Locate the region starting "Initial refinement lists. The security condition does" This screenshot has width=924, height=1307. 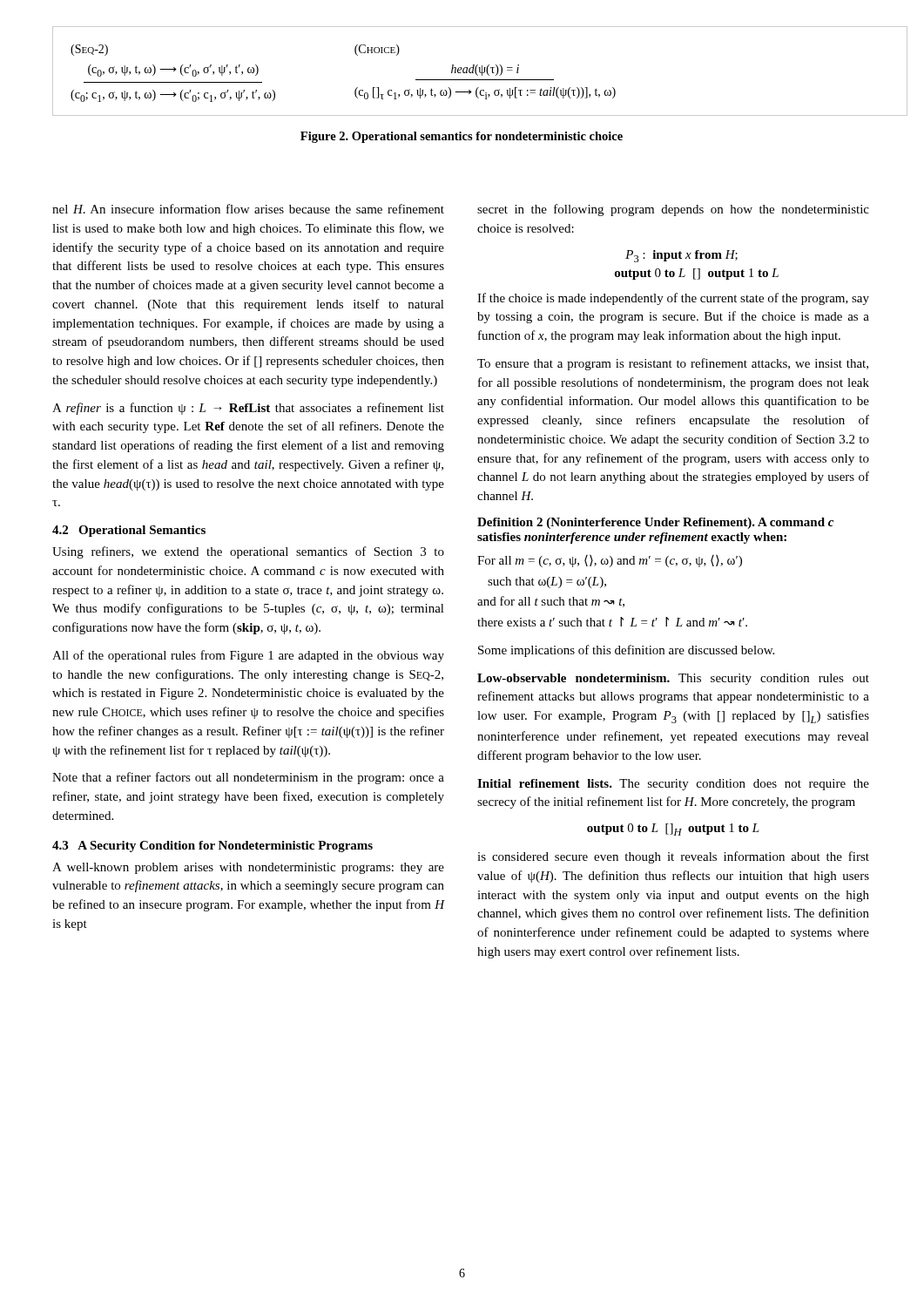673,793
